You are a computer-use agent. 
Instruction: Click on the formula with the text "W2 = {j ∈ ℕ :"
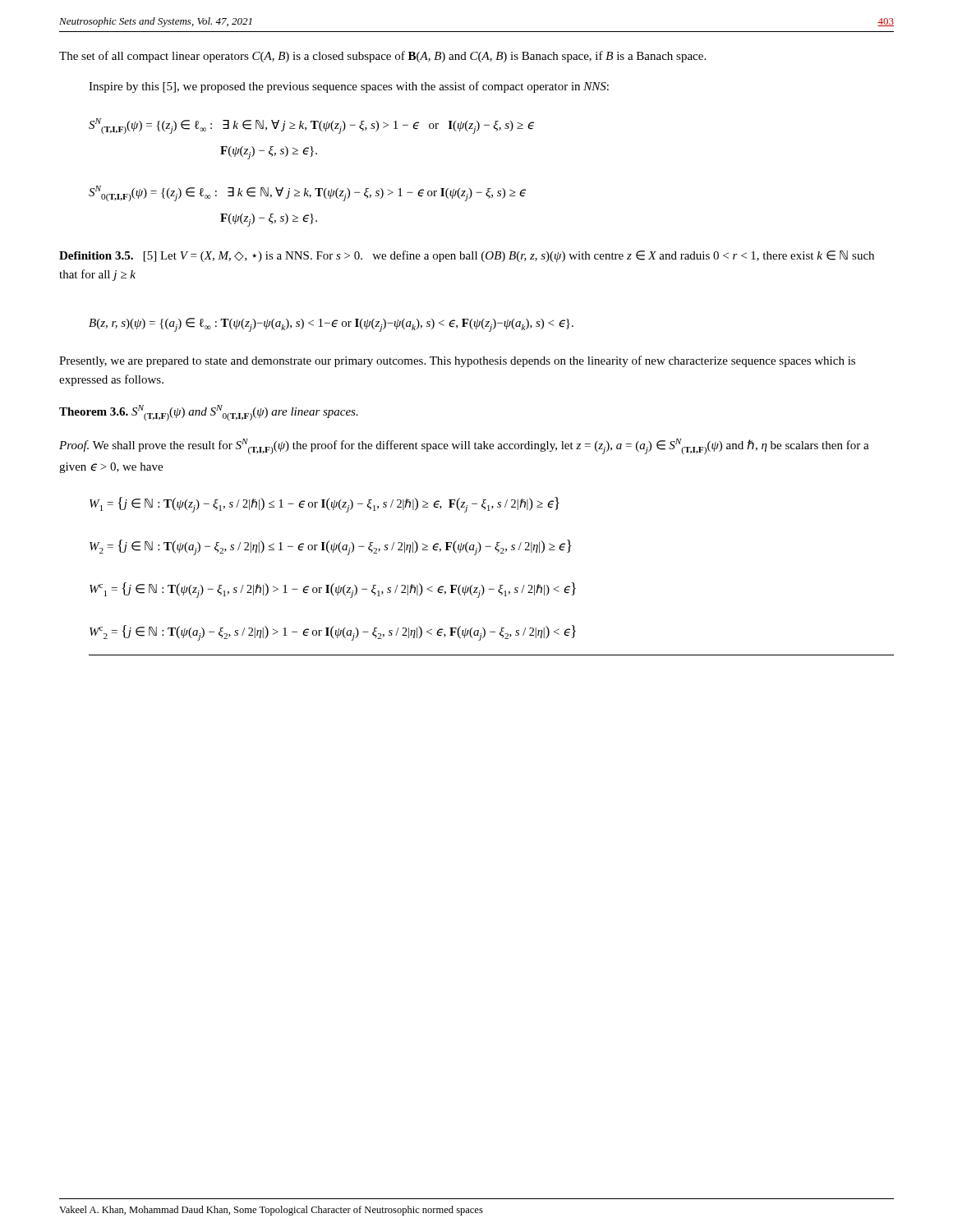pos(491,546)
